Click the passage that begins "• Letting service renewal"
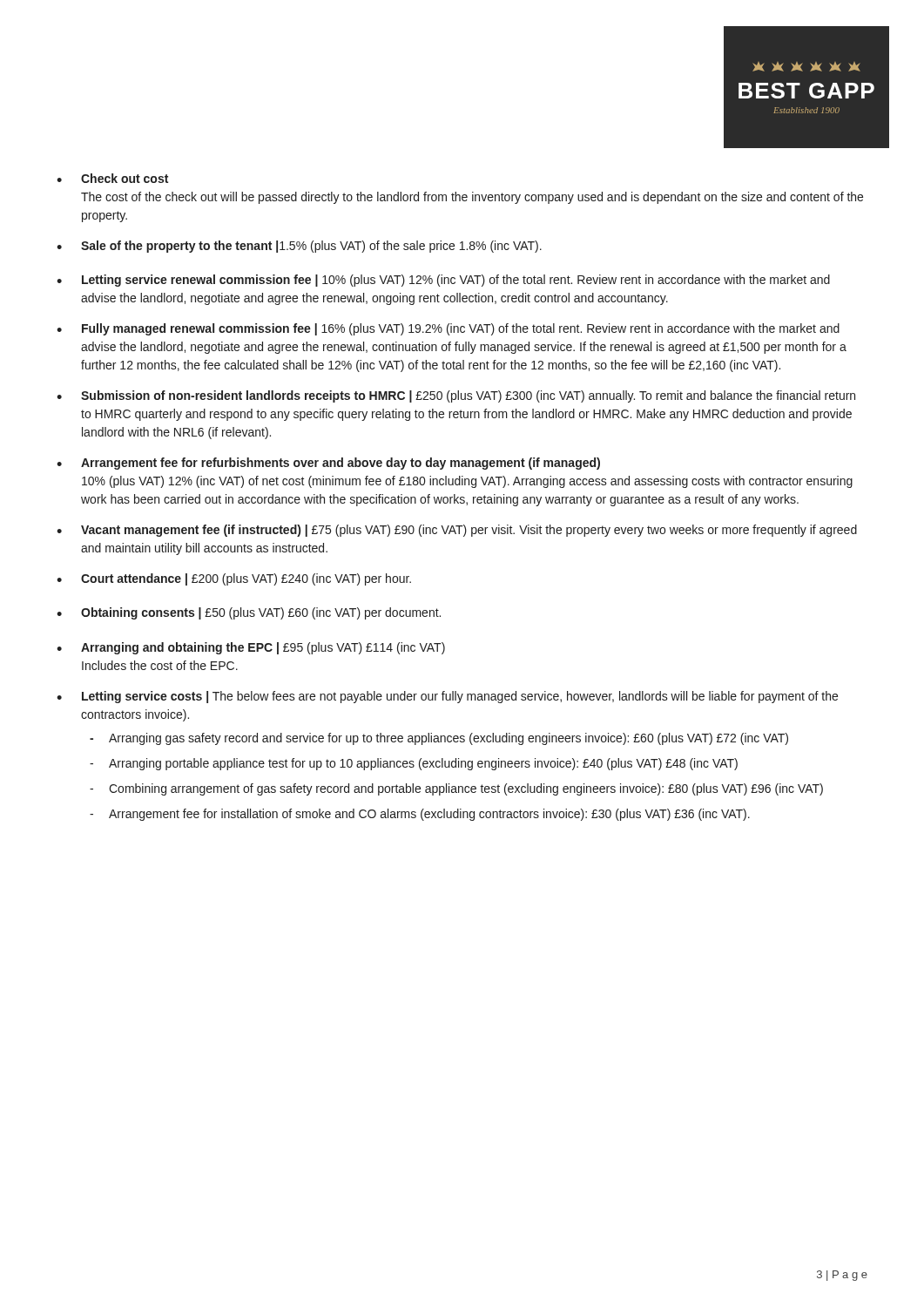 point(462,290)
